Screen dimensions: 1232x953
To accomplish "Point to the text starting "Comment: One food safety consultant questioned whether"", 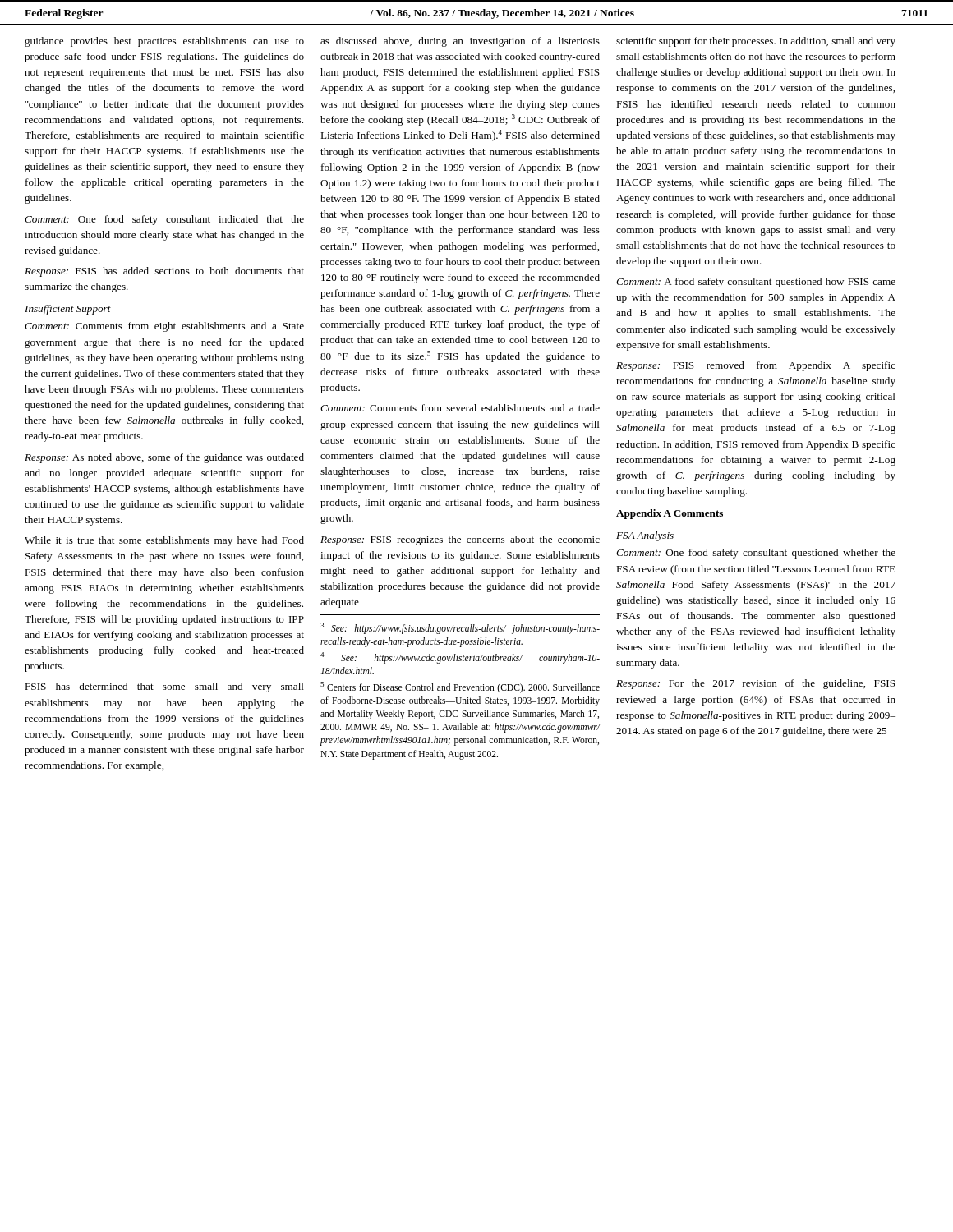I will pos(756,608).
